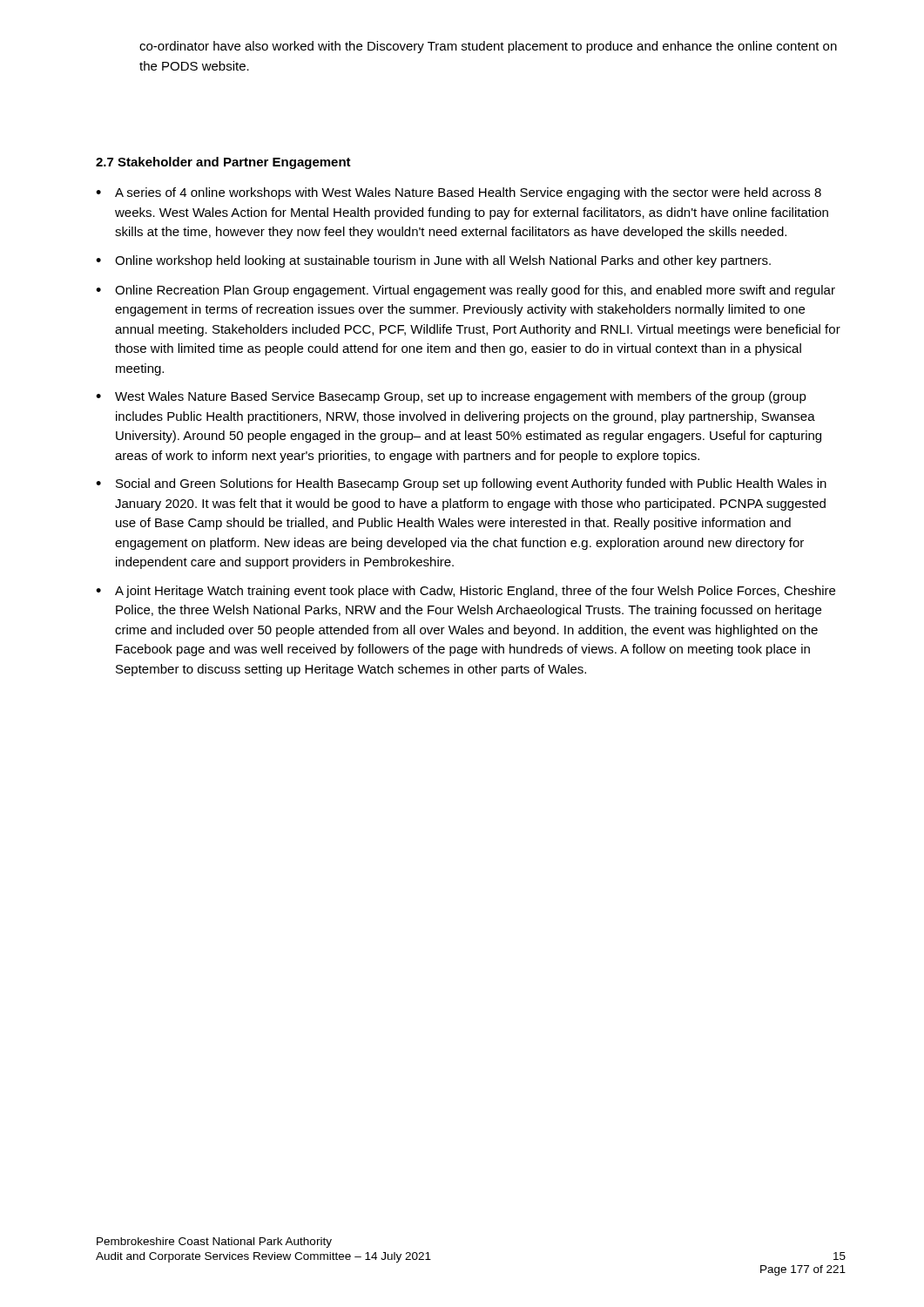
Task: Find the list item that reads "• A series of 4 online"
Action: (x=471, y=212)
